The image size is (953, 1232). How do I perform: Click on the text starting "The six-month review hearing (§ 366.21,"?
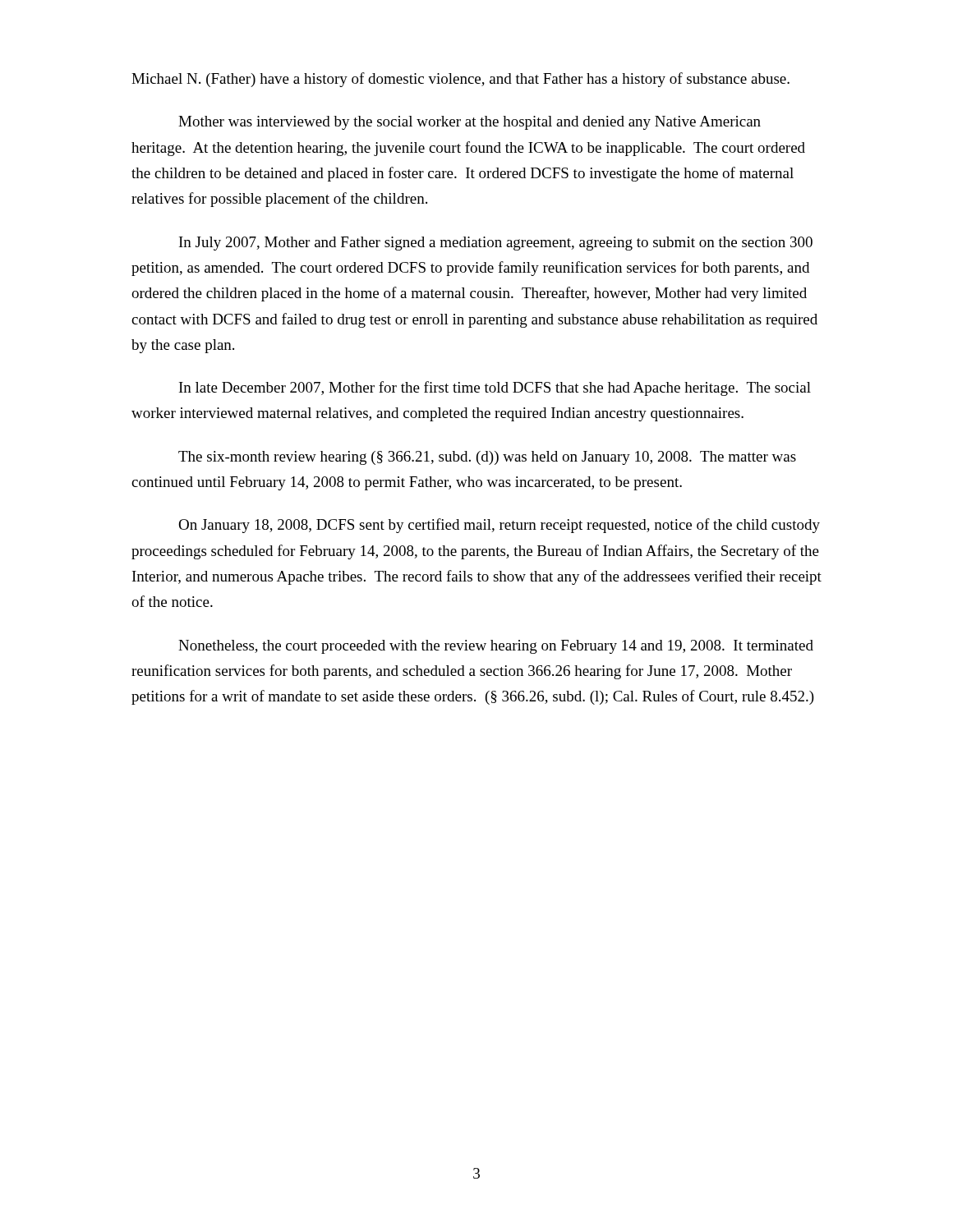pyautogui.click(x=464, y=469)
